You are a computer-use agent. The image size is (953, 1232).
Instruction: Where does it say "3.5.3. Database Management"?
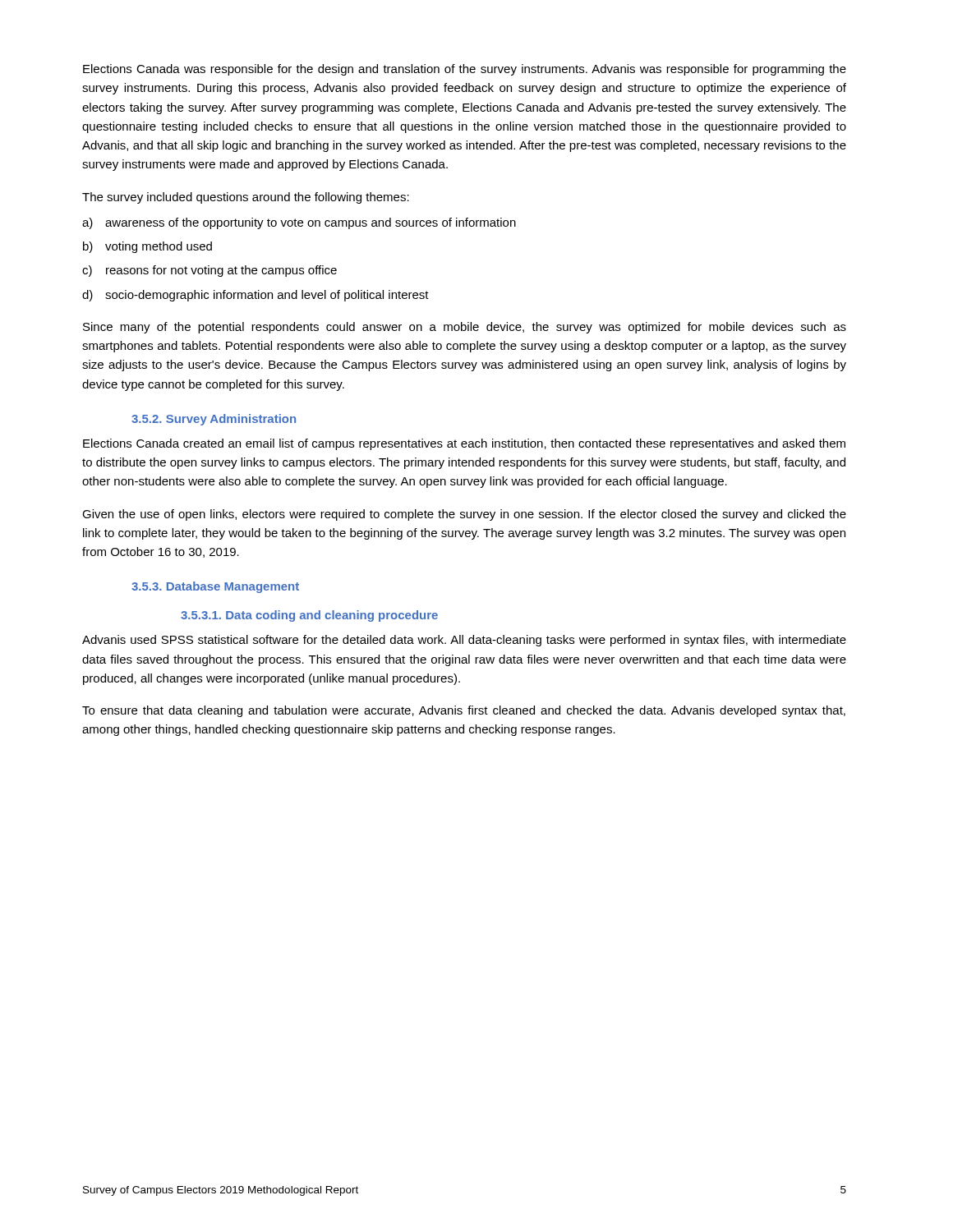point(215,586)
